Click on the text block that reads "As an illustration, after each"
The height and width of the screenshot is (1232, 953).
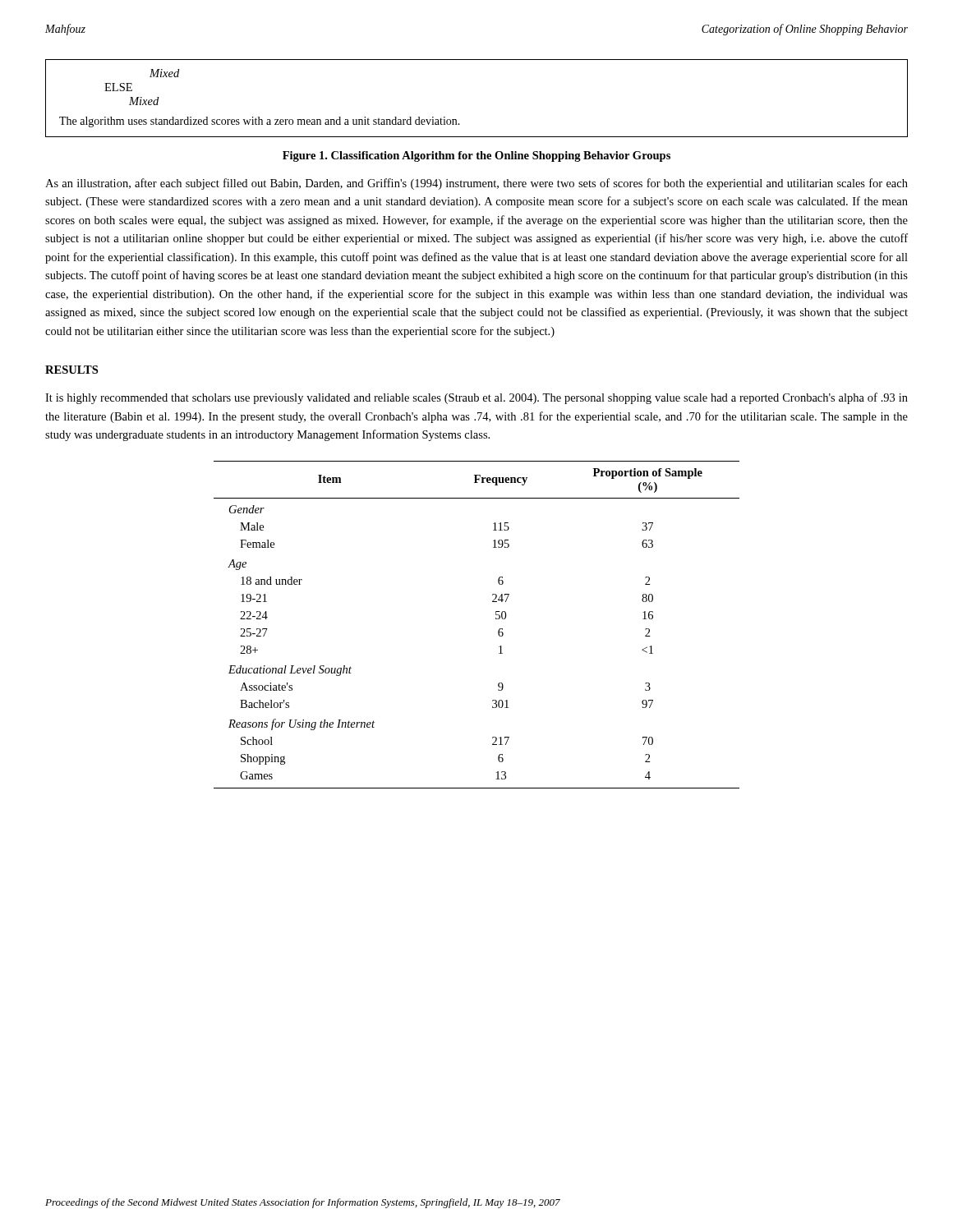pos(476,257)
